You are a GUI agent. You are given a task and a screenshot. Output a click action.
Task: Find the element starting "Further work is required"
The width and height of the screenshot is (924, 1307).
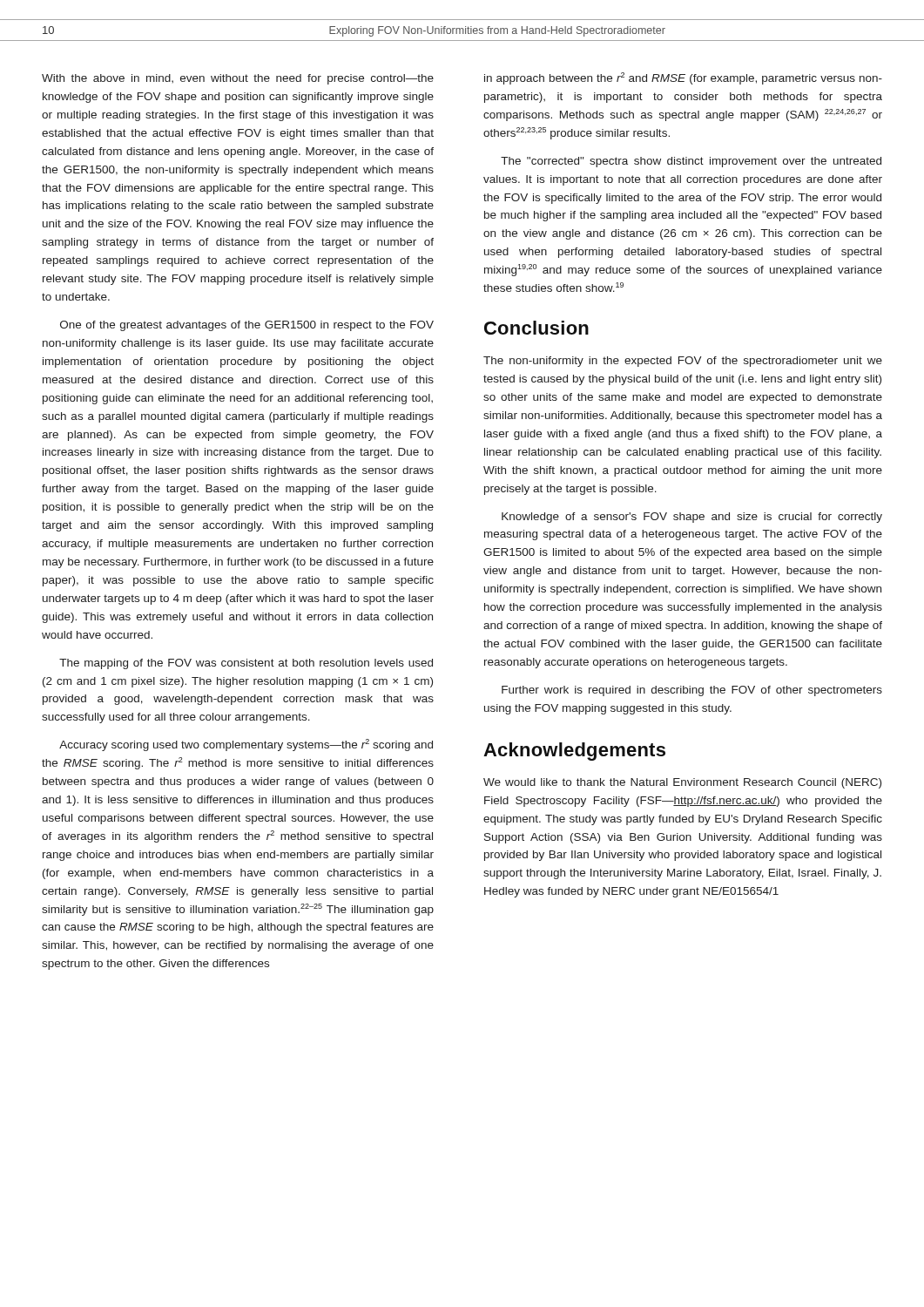pos(683,699)
